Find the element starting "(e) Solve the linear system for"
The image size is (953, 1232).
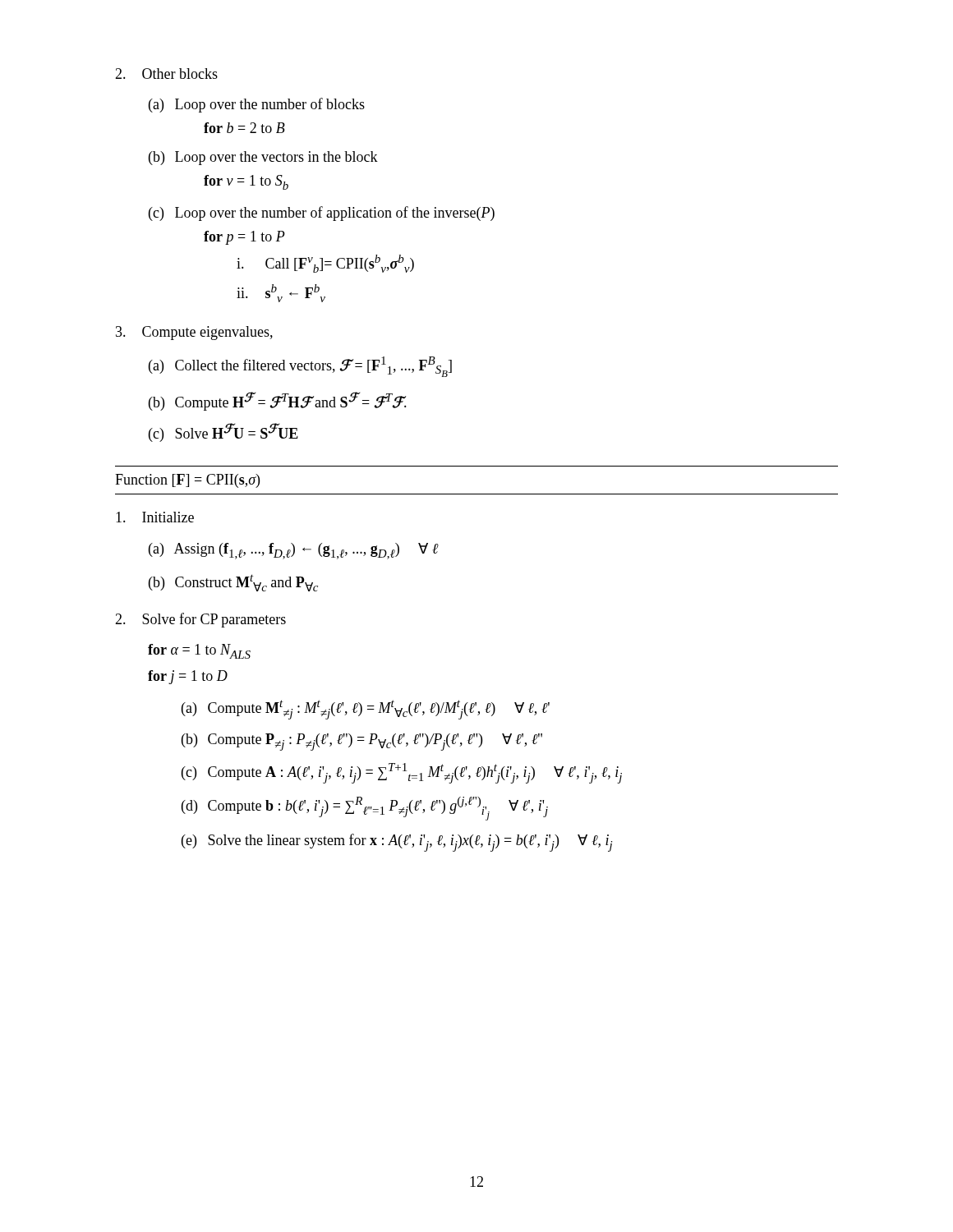tap(397, 841)
